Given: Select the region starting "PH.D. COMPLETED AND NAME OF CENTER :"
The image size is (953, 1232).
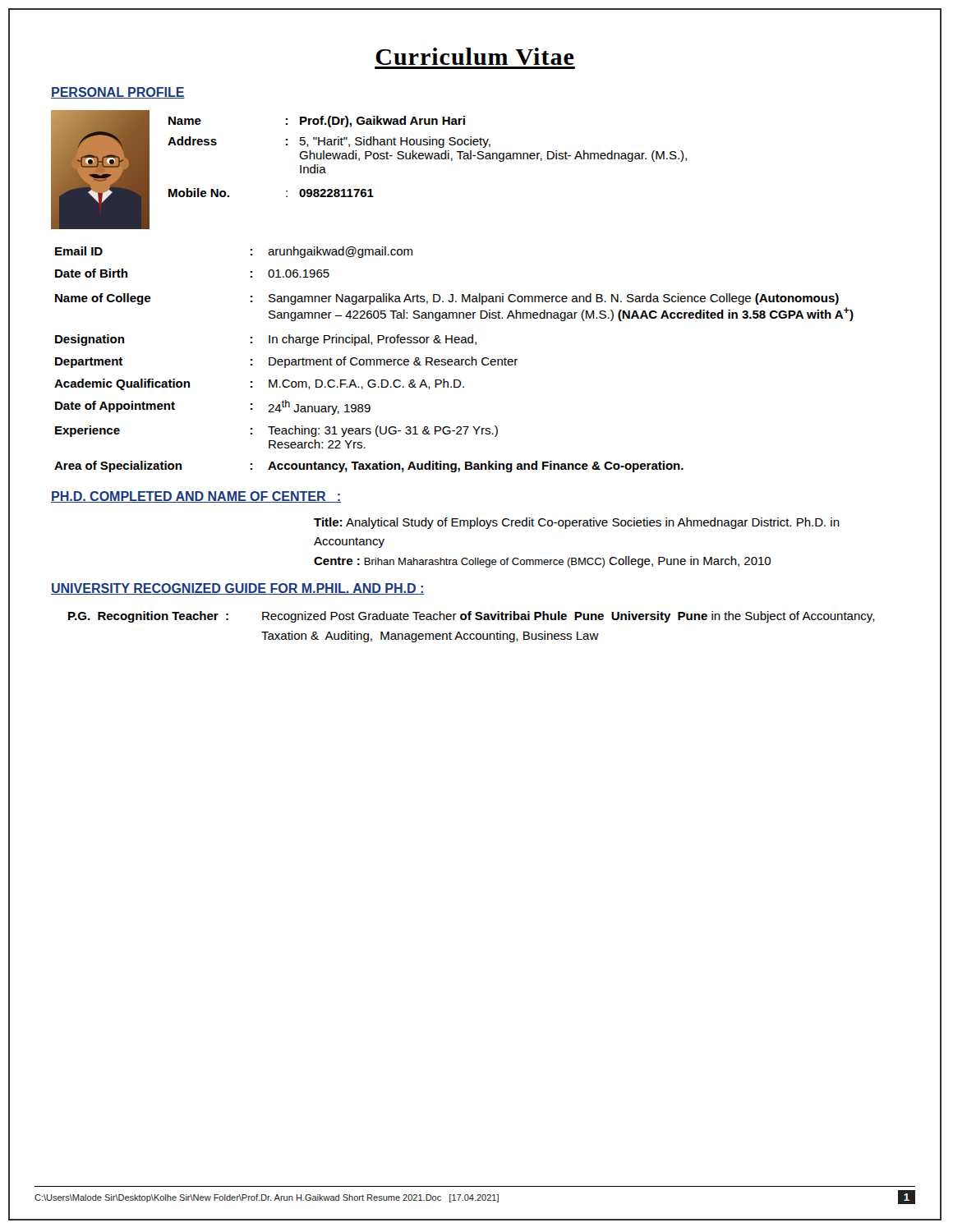Looking at the screenshot, I should pyautogui.click(x=196, y=496).
